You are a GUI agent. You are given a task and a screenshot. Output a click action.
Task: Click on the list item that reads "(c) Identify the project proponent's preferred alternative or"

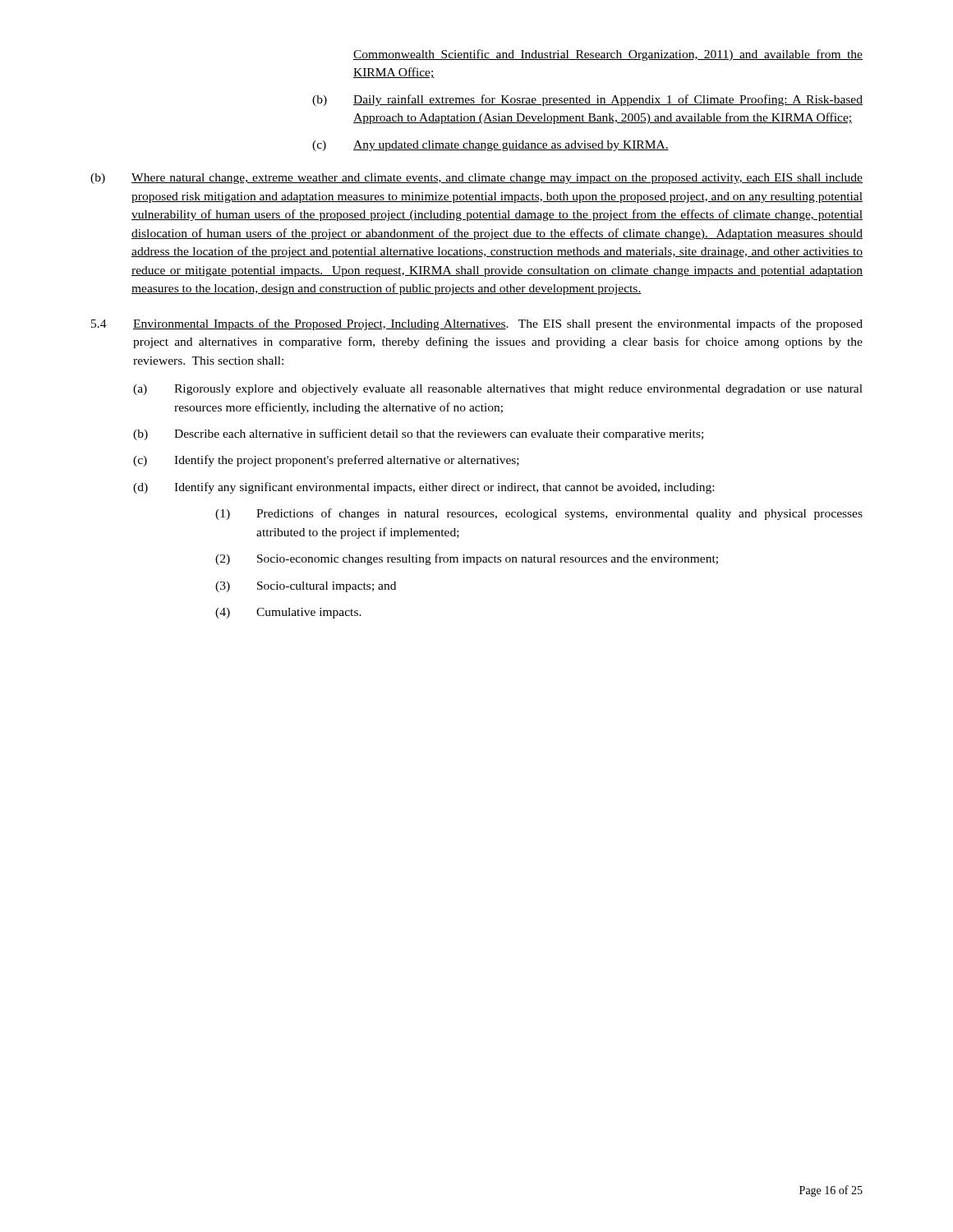498,461
